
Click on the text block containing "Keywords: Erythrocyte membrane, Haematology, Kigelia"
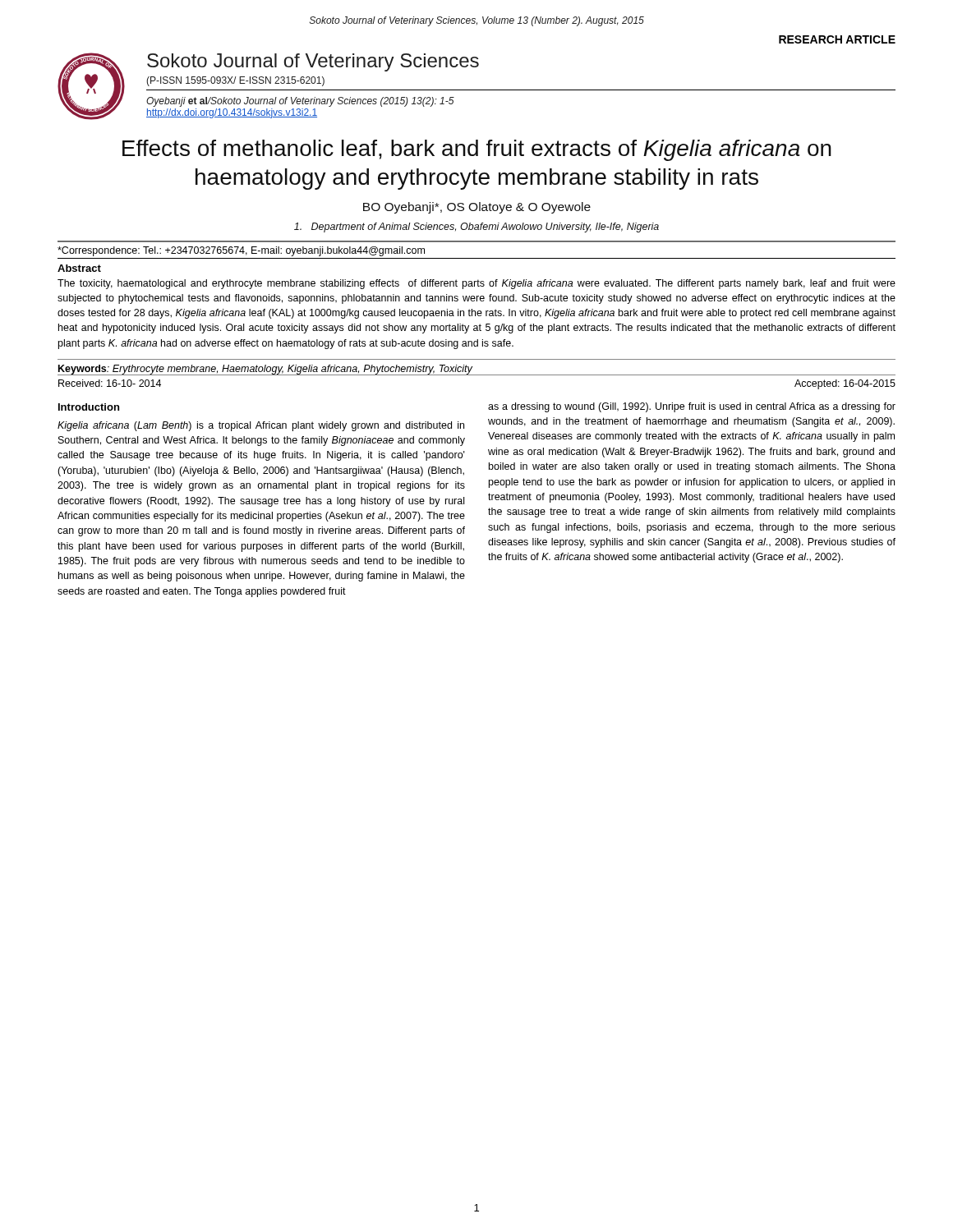265,368
